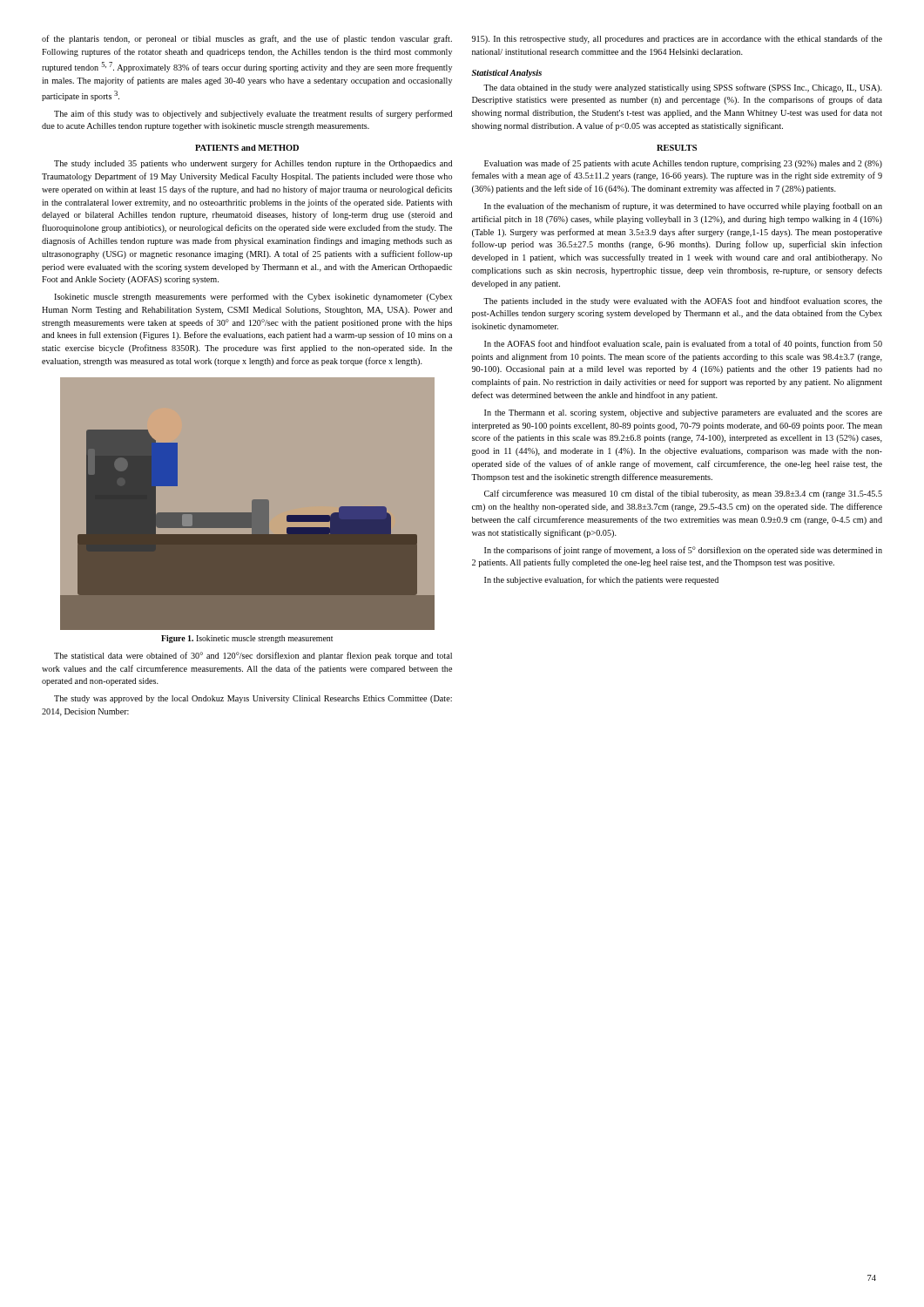Select the passage starting "The aim of this study"
The width and height of the screenshot is (924, 1307).
(247, 121)
